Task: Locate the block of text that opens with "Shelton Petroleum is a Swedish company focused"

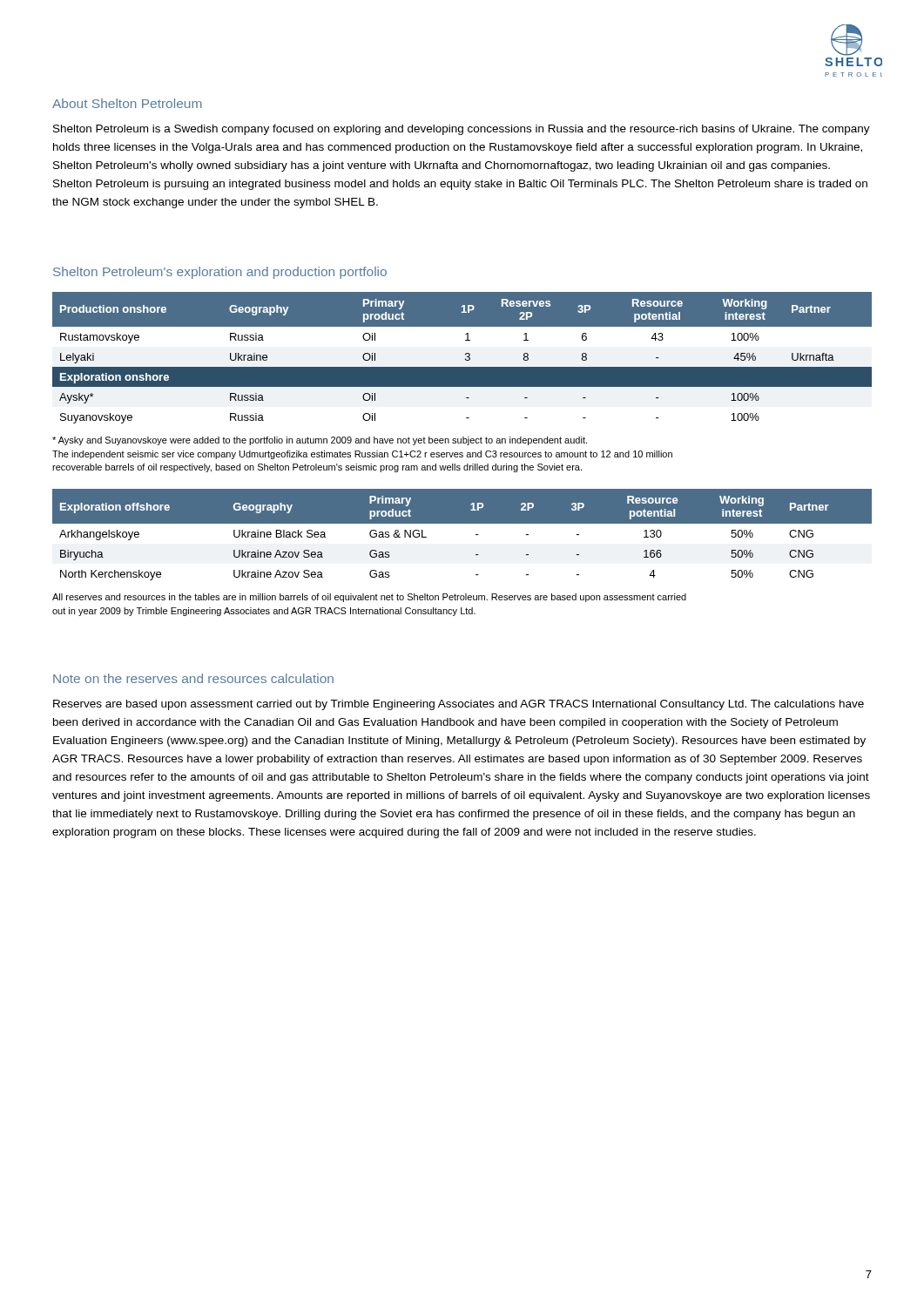Action: (461, 165)
